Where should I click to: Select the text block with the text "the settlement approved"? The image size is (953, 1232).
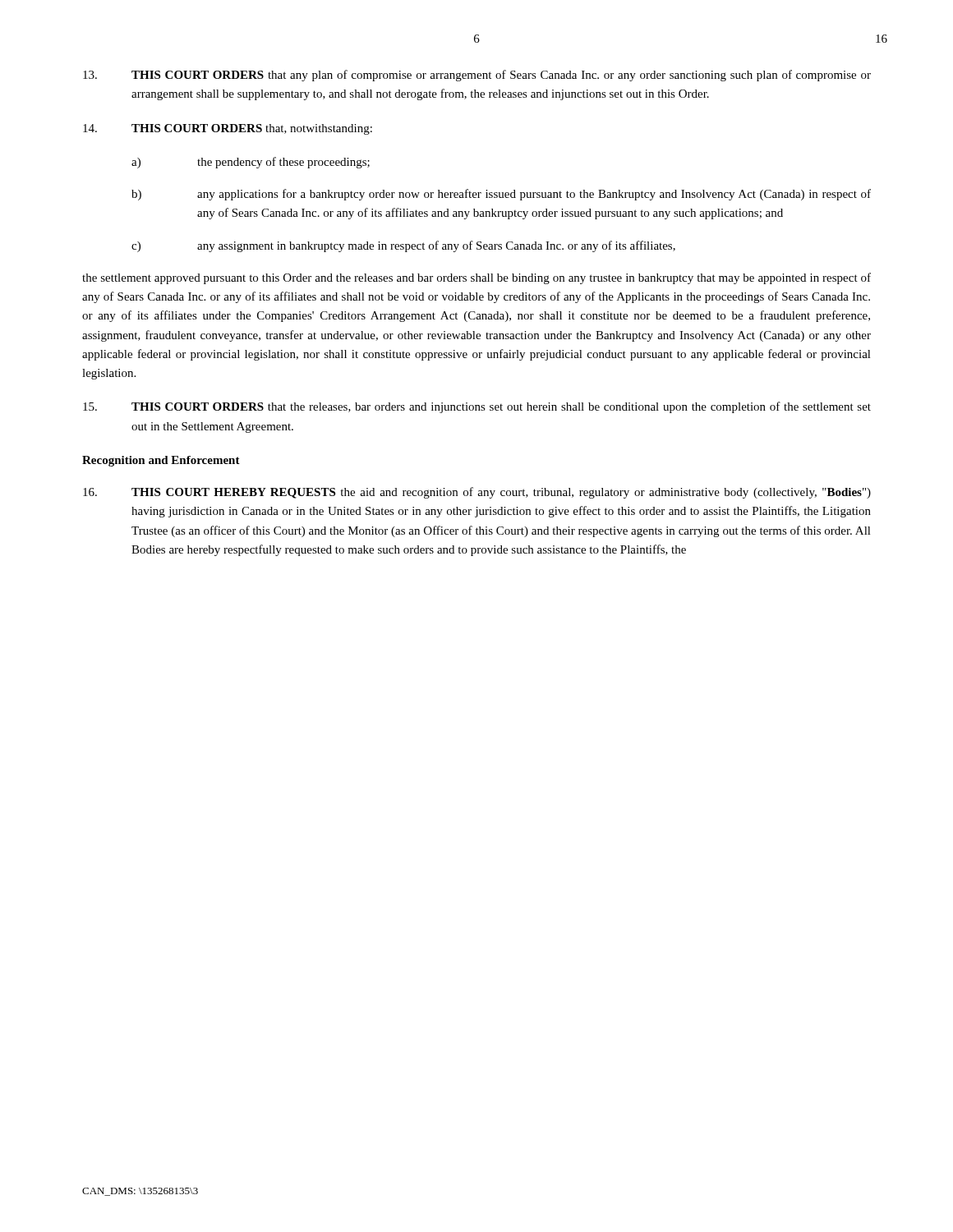pyautogui.click(x=476, y=325)
